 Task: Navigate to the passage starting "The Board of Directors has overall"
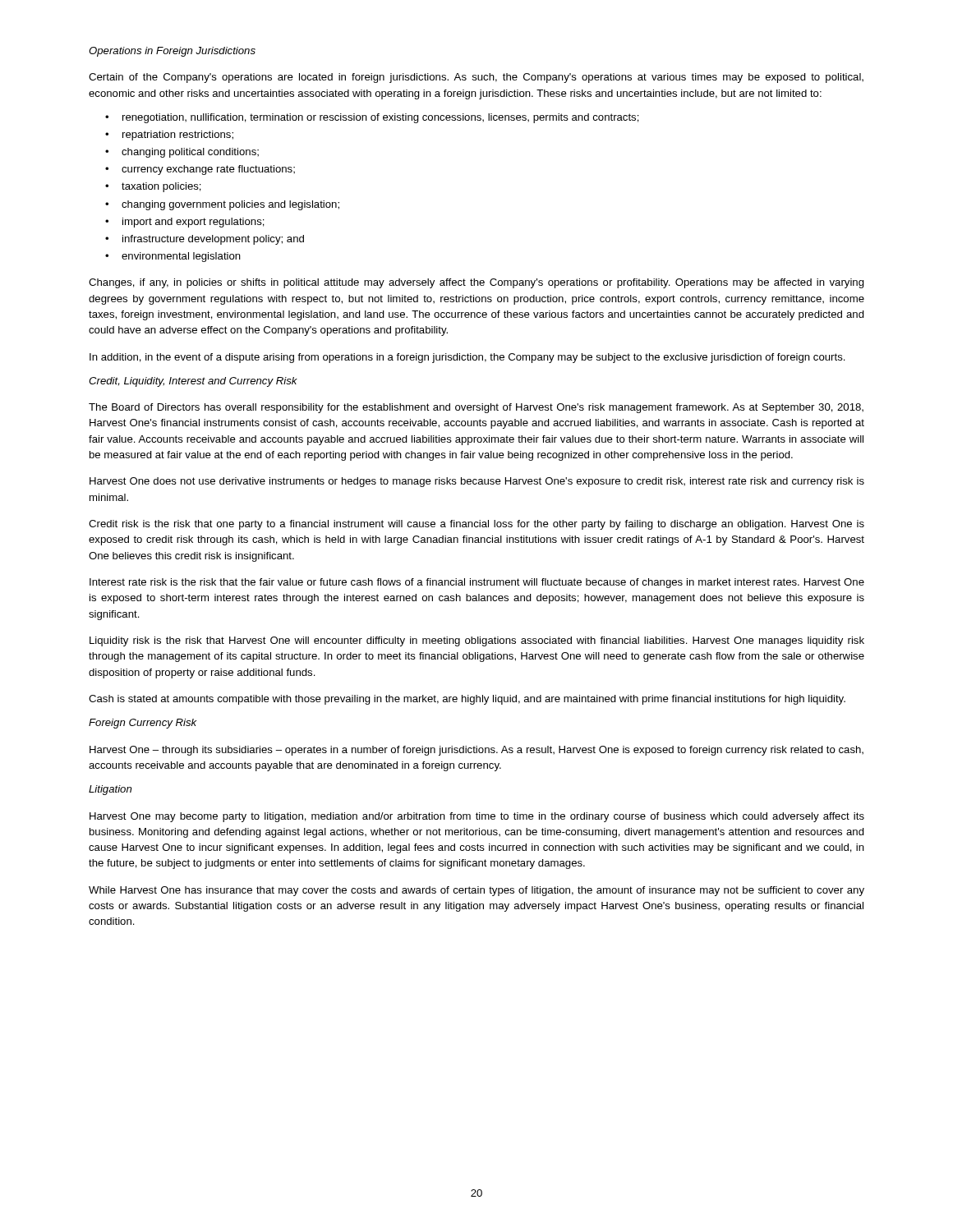point(476,431)
